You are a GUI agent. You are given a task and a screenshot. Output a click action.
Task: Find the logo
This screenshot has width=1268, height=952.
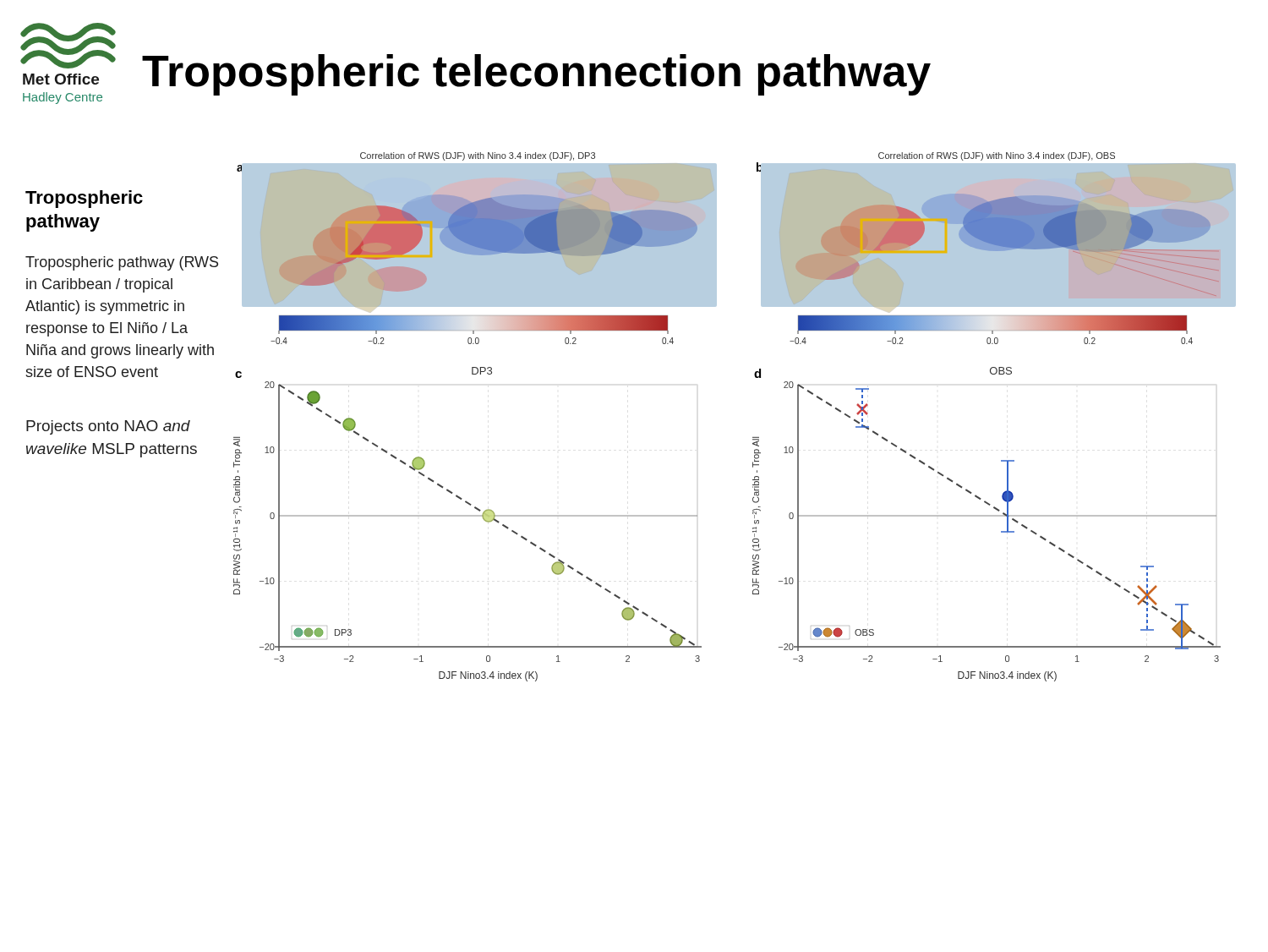(x=70, y=72)
